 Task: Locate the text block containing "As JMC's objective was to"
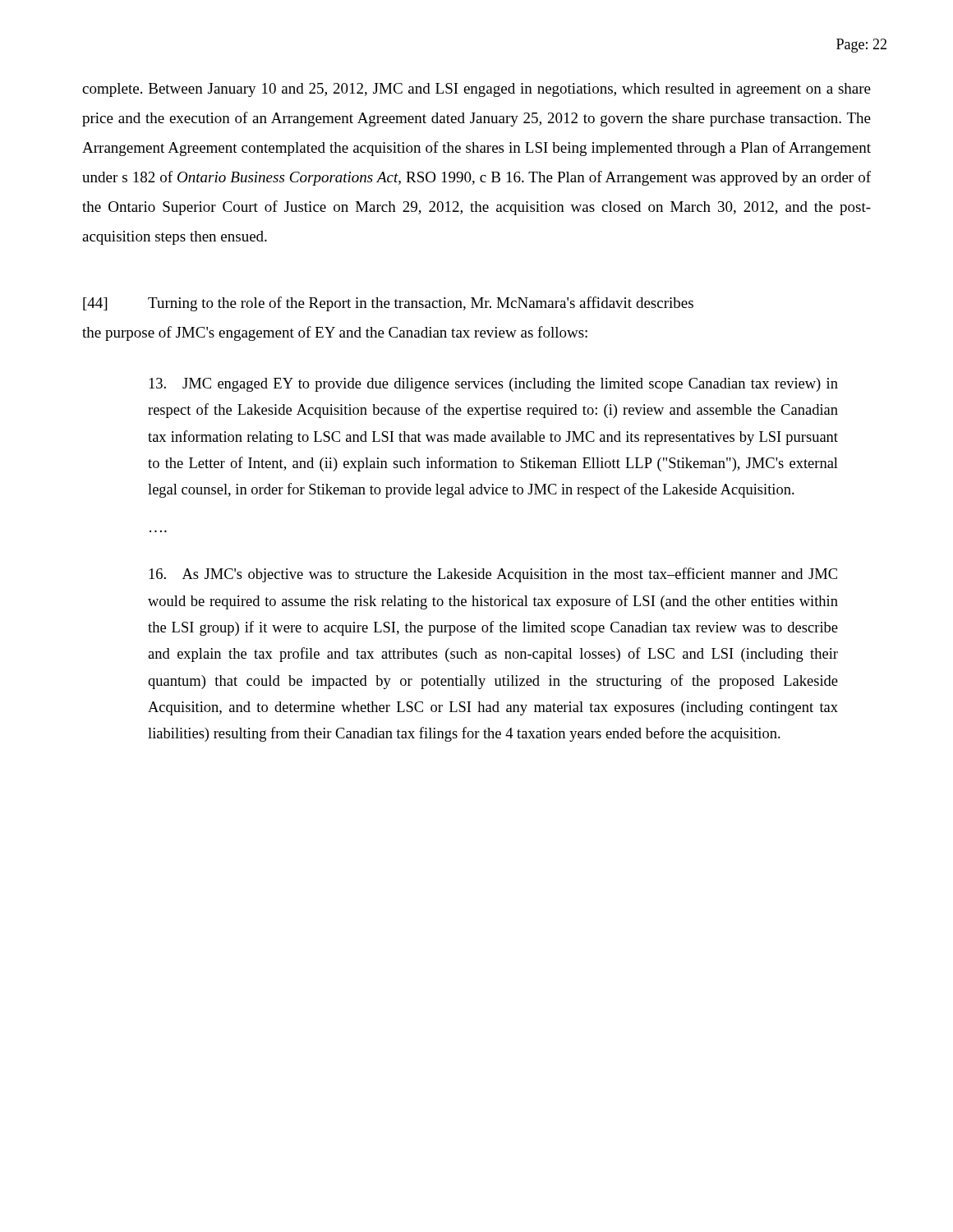coord(493,654)
